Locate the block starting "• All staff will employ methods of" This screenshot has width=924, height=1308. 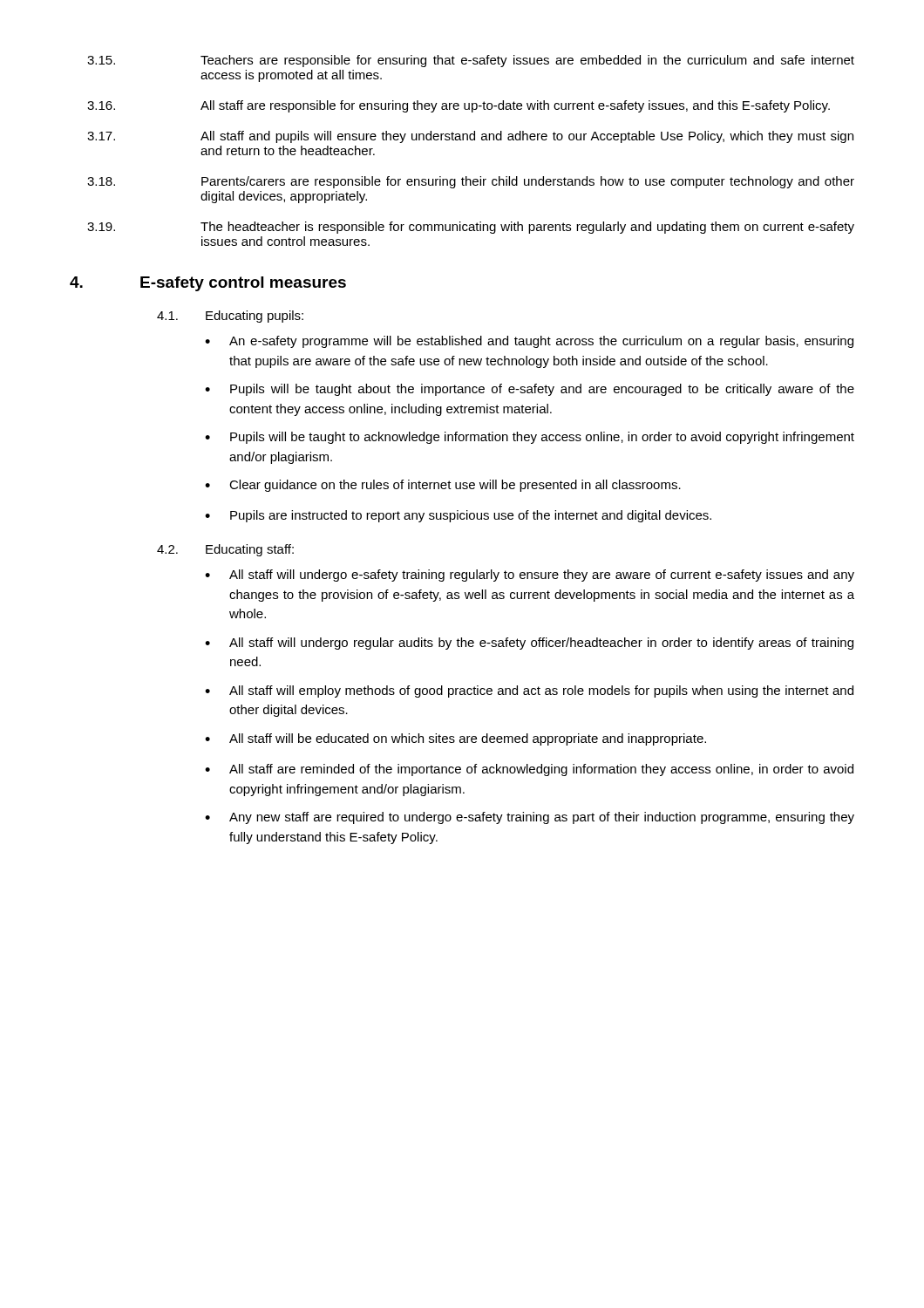click(x=530, y=701)
